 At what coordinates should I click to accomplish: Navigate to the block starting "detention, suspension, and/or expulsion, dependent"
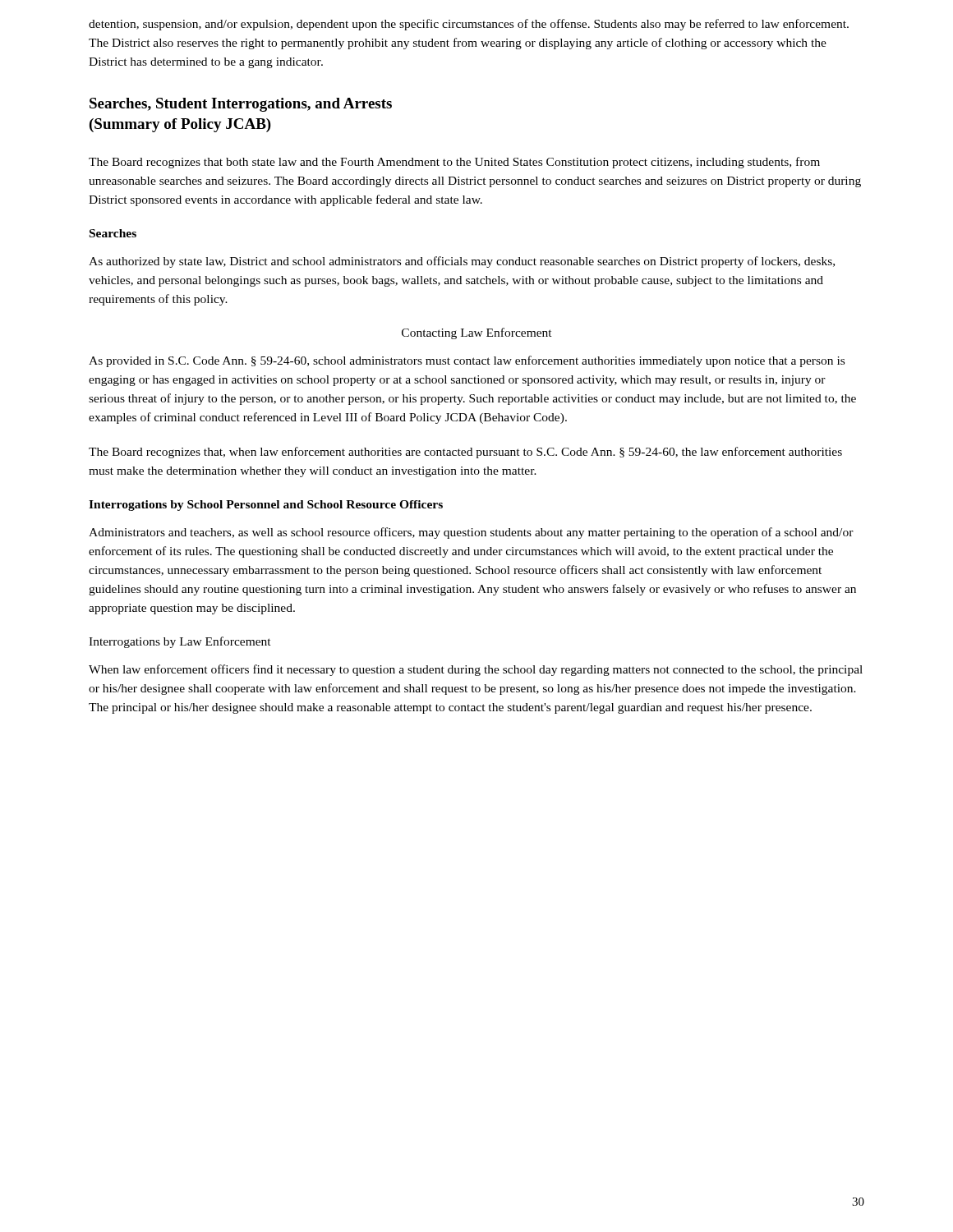pyautogui.click(x=469, y=42)
